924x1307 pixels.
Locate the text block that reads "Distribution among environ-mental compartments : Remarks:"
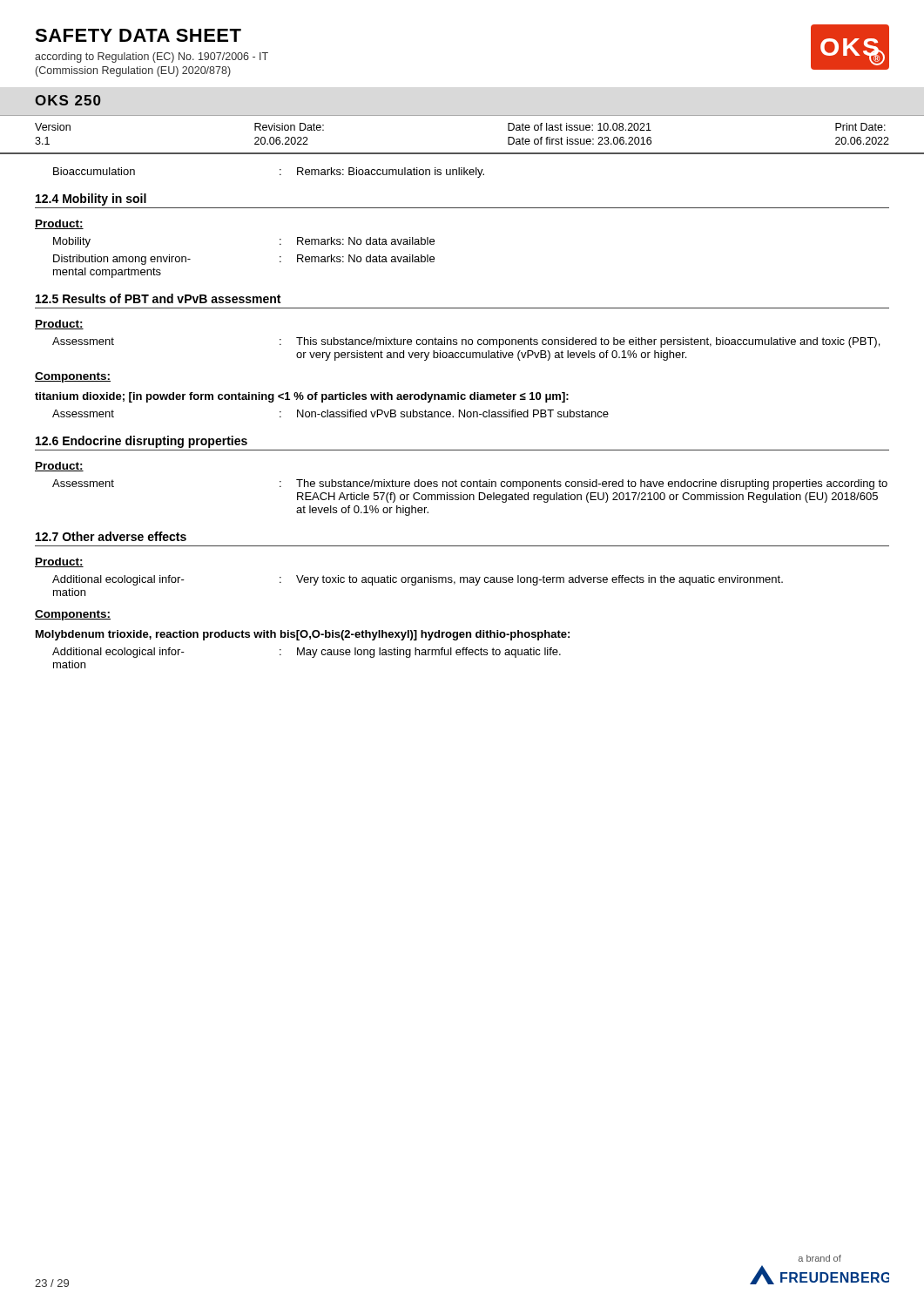coord(120,259)
